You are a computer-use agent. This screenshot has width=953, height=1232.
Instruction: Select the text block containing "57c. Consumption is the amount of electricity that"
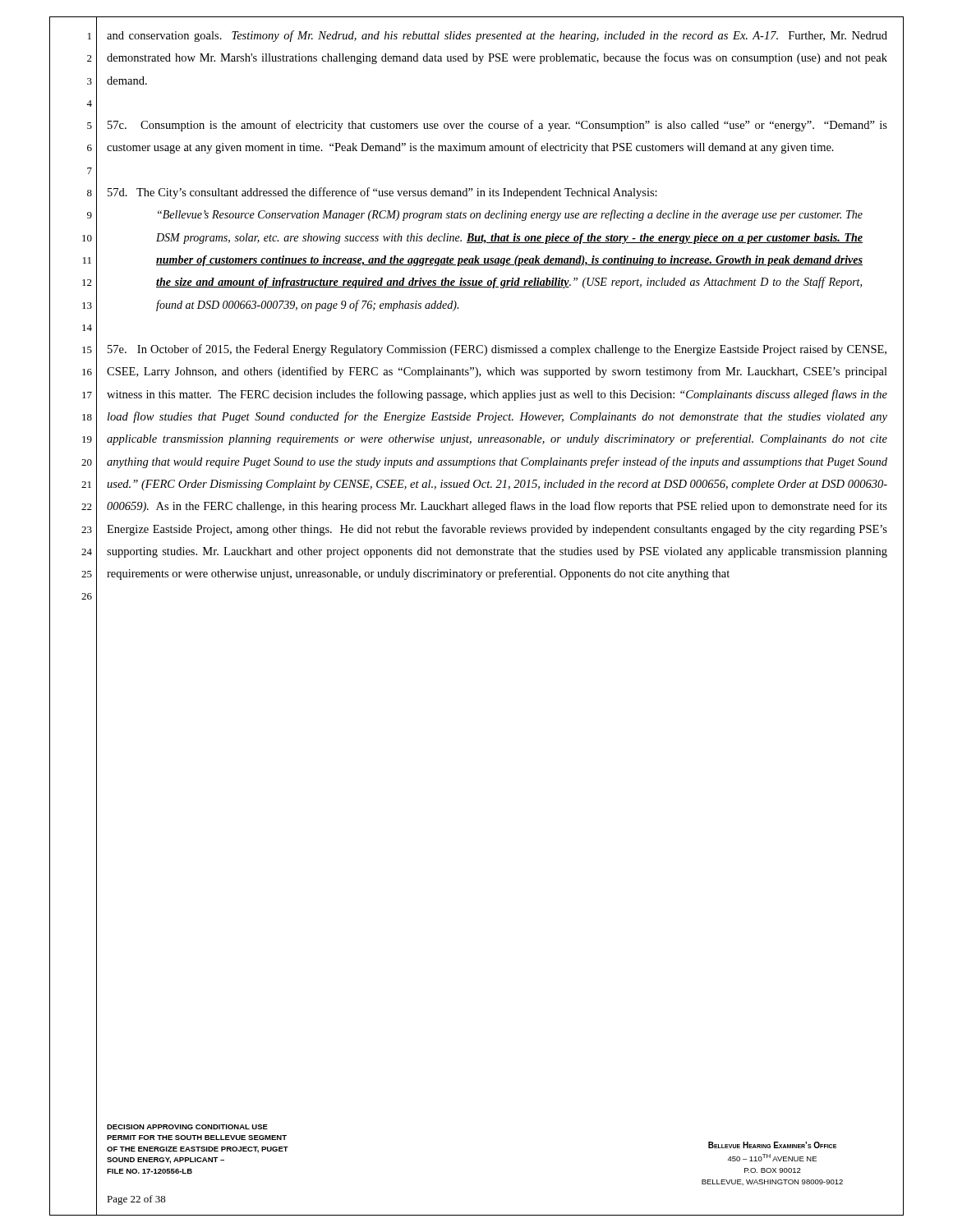tap(497, 136)
